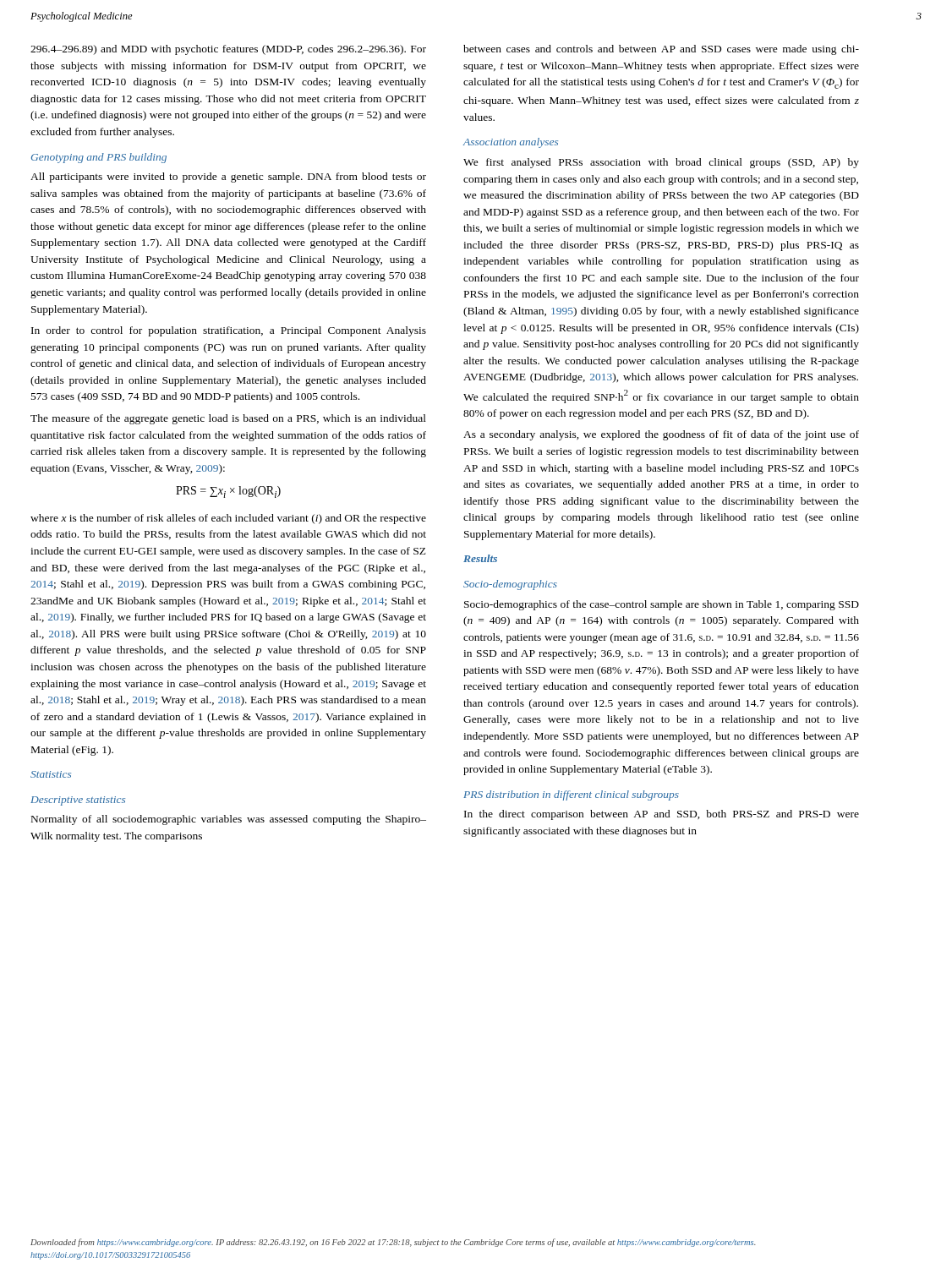Point to the element starting "All participants were invited to provide a"
The height and width of the screenshot is (1268, 952).
click(x=228, y=243)
